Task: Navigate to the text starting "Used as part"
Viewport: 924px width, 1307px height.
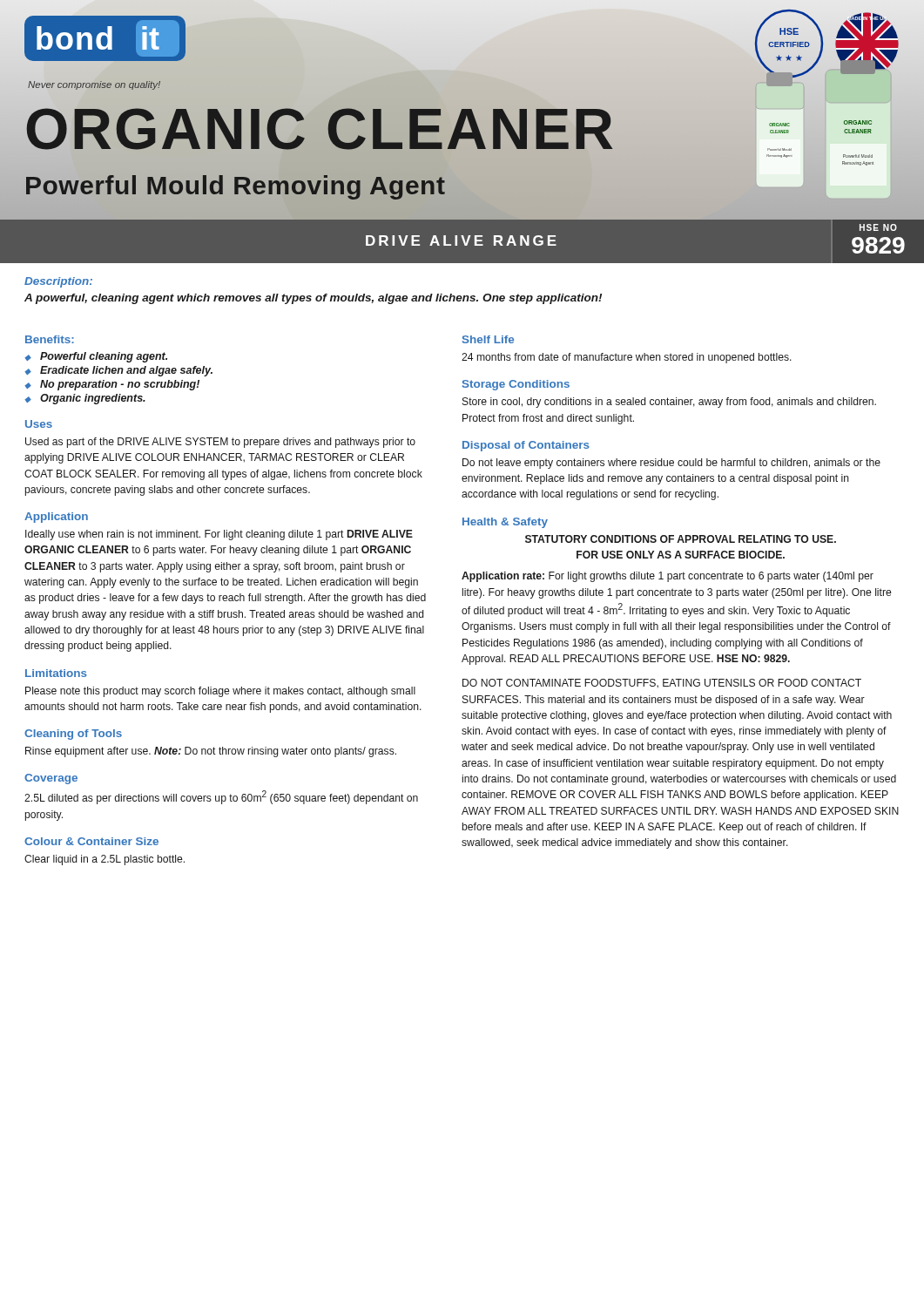Action: [x=223, y=466]
